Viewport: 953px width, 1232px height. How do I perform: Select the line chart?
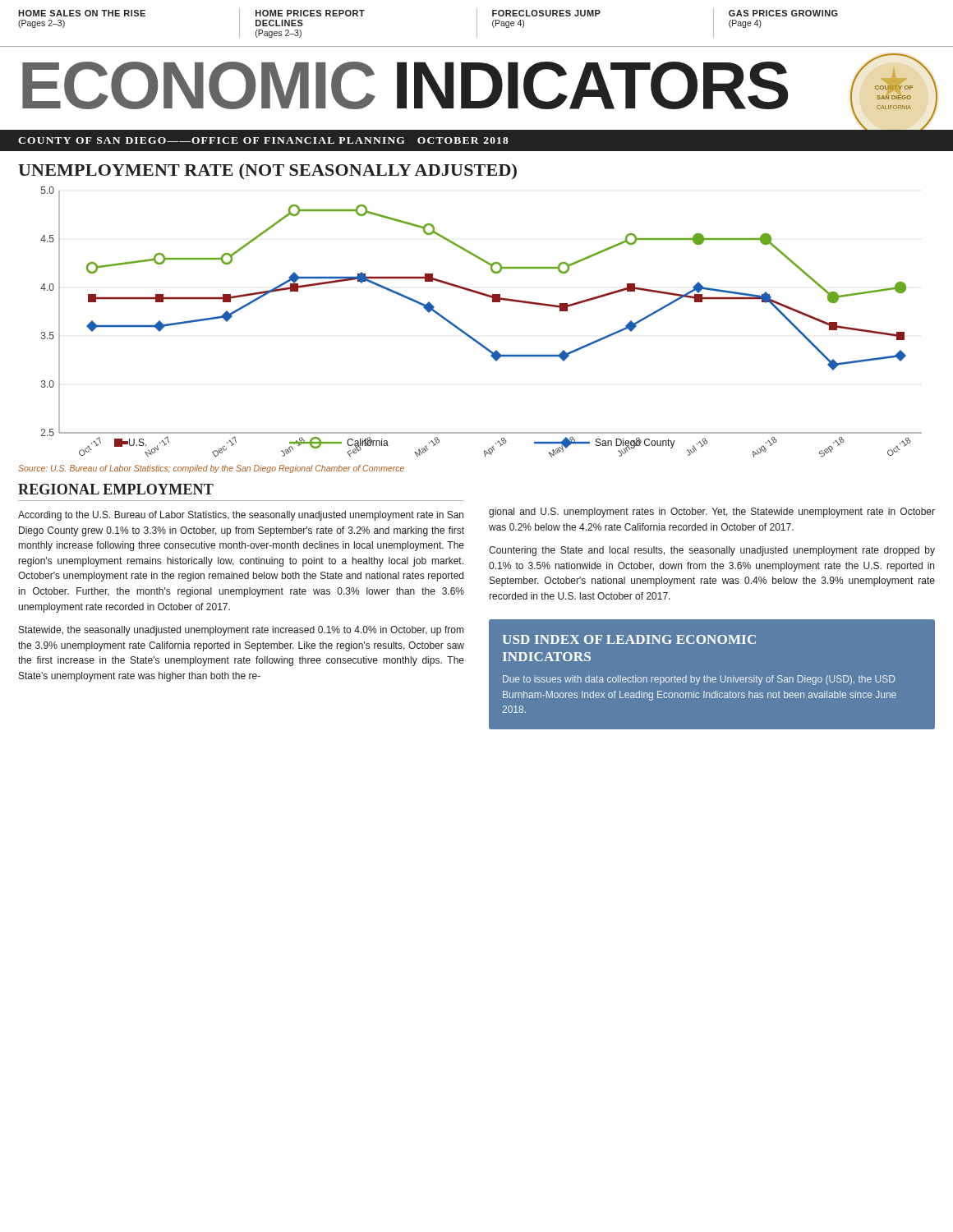(476, 322)
